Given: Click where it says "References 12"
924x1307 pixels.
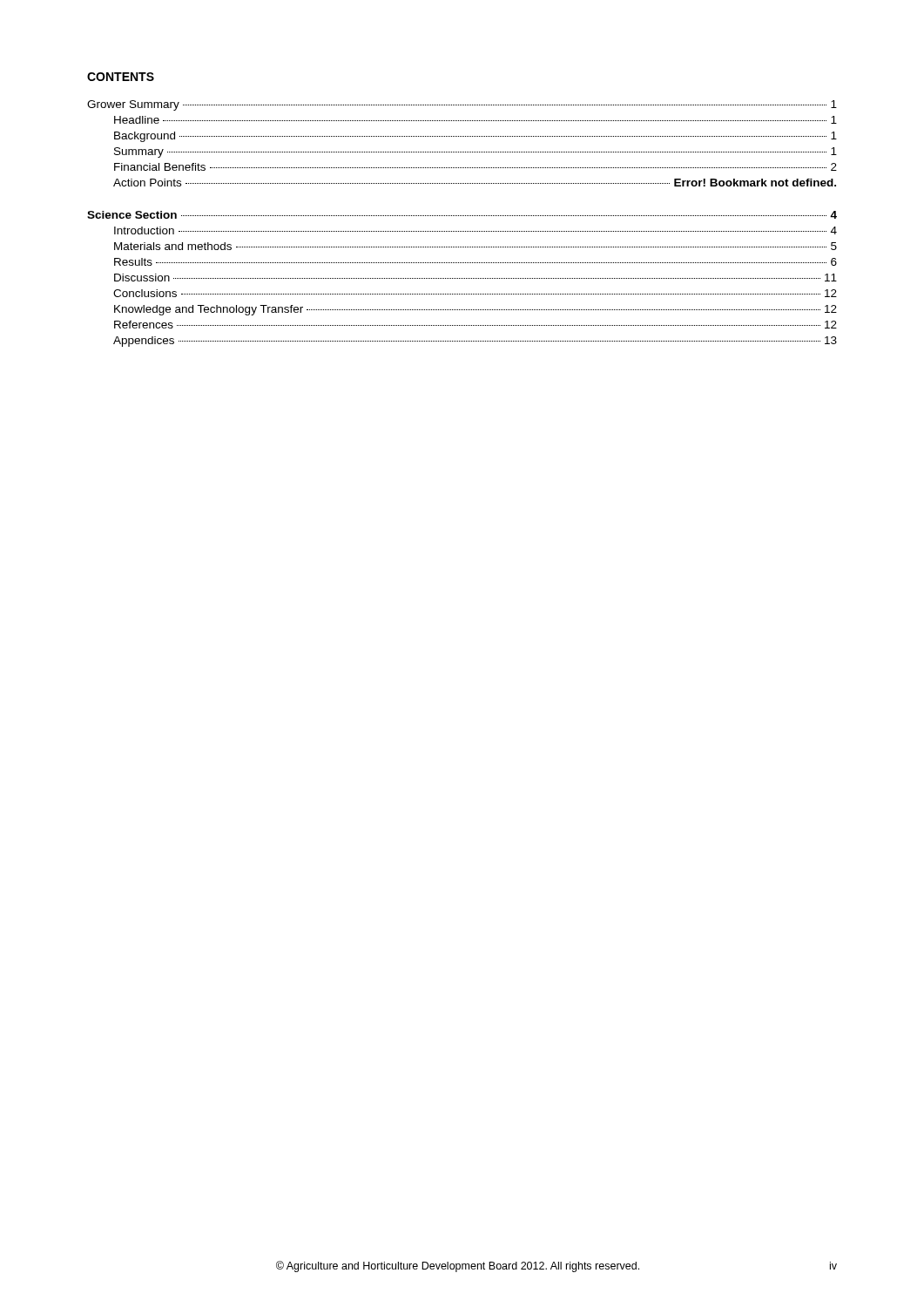Looking at the screenshot, I should [475, 325].
